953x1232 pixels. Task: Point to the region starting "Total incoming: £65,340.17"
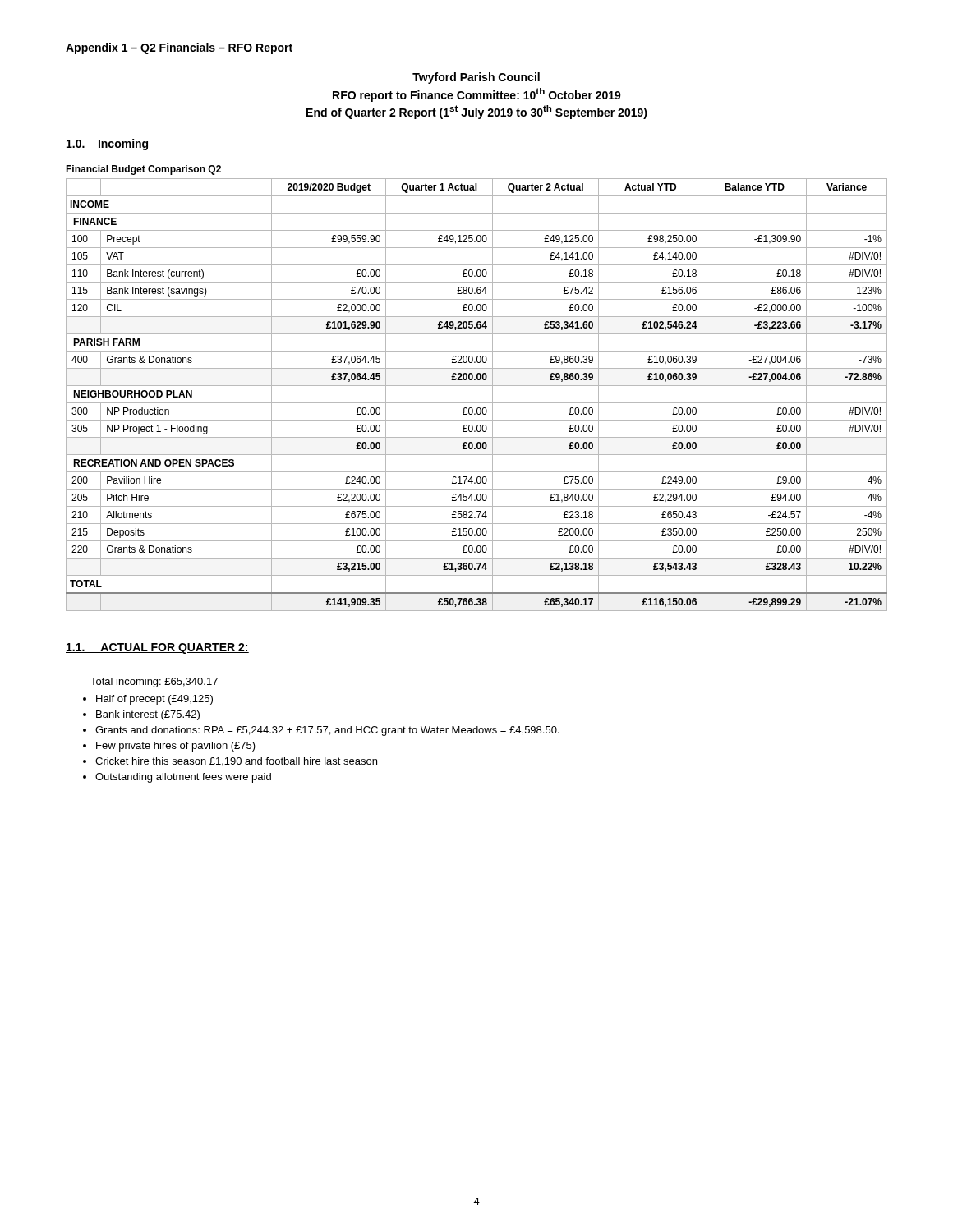coord(154,682)
